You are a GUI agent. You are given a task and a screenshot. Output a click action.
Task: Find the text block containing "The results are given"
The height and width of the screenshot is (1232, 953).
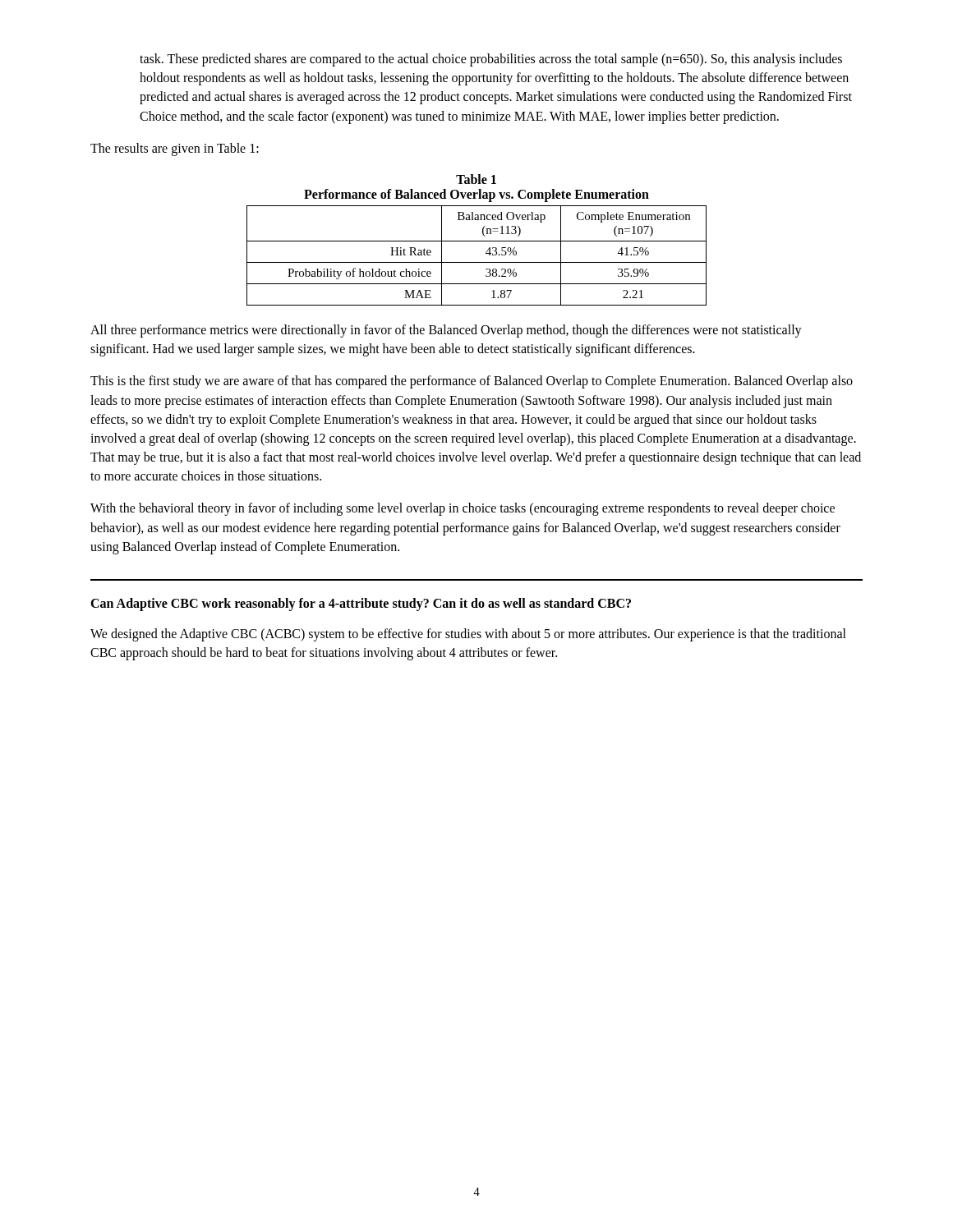(175, 149)
